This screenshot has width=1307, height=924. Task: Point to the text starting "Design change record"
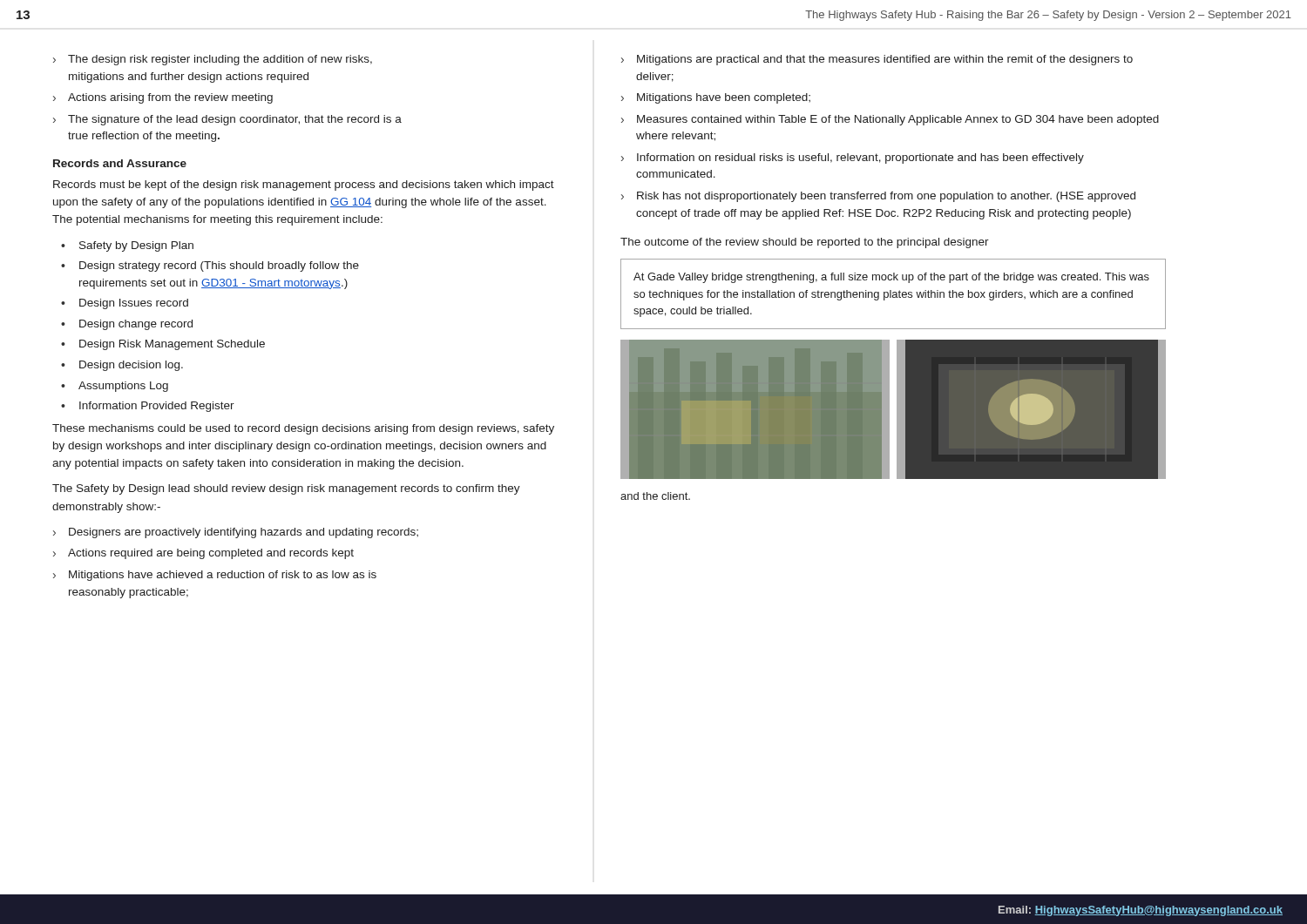(136, 323)
